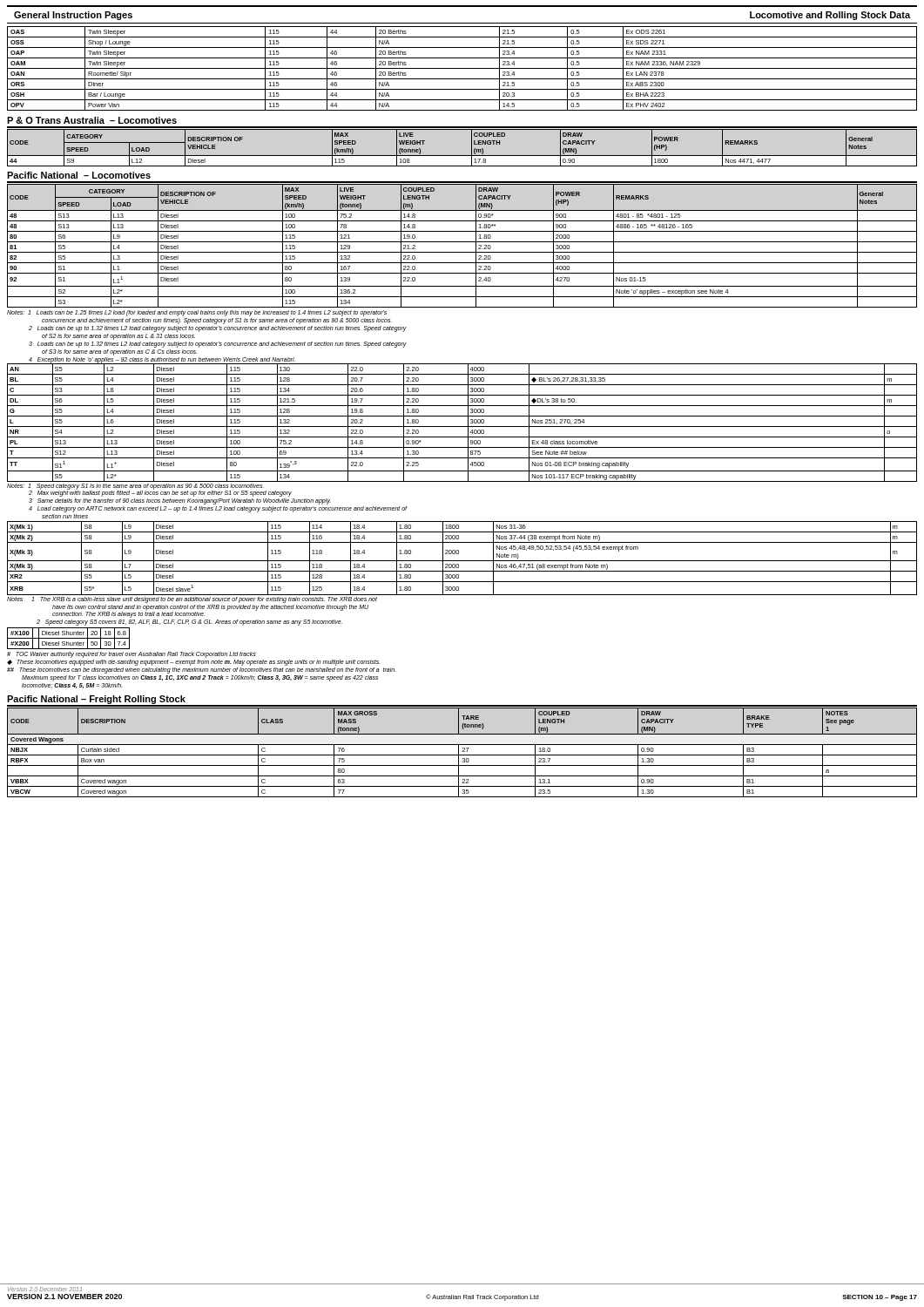924x1307 pixels.
Task: Navigate to the block starting "Pacific National – Locomotives"
Action: click(79, 175)
